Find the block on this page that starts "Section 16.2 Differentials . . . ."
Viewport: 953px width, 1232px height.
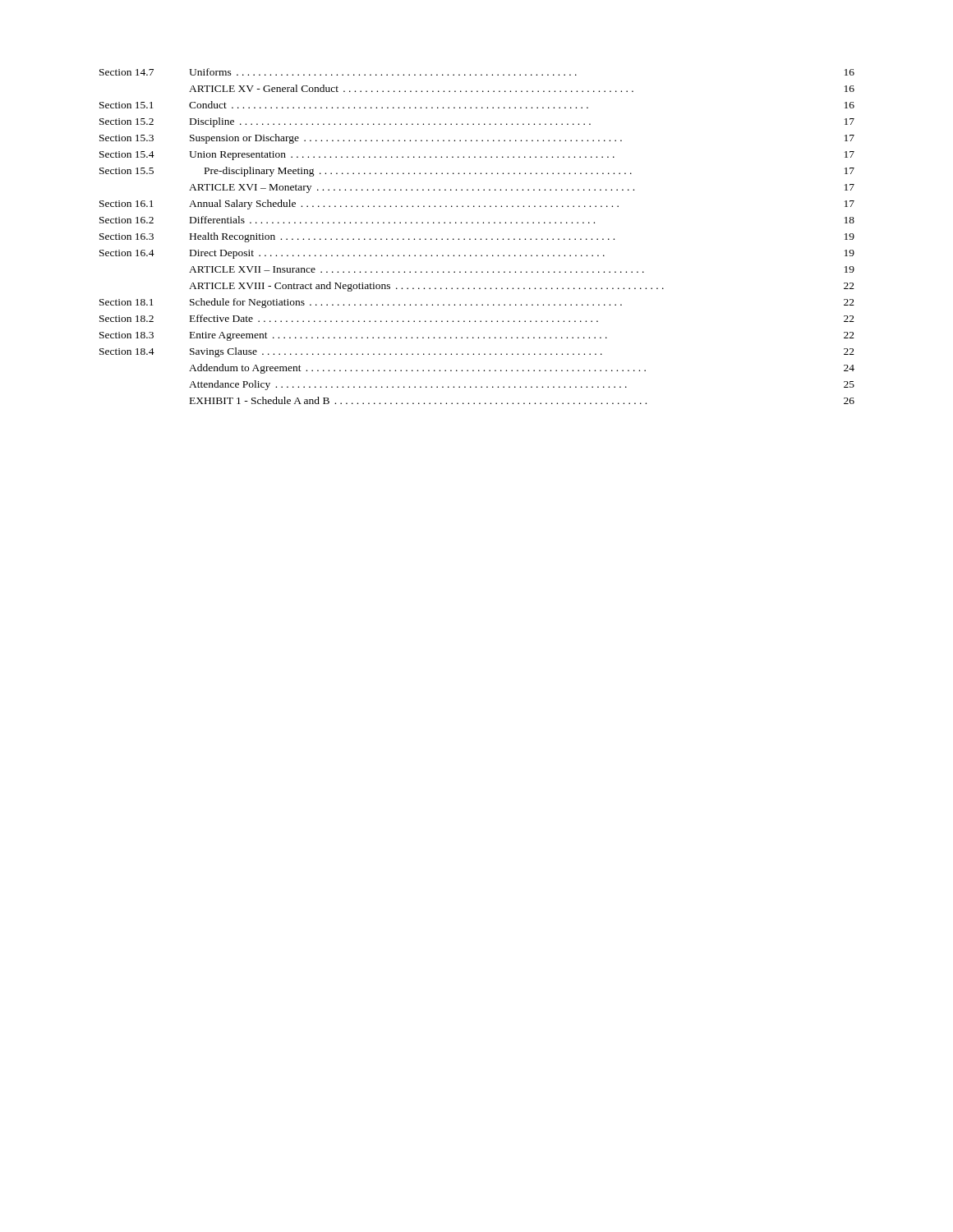(x=476, y=220)
